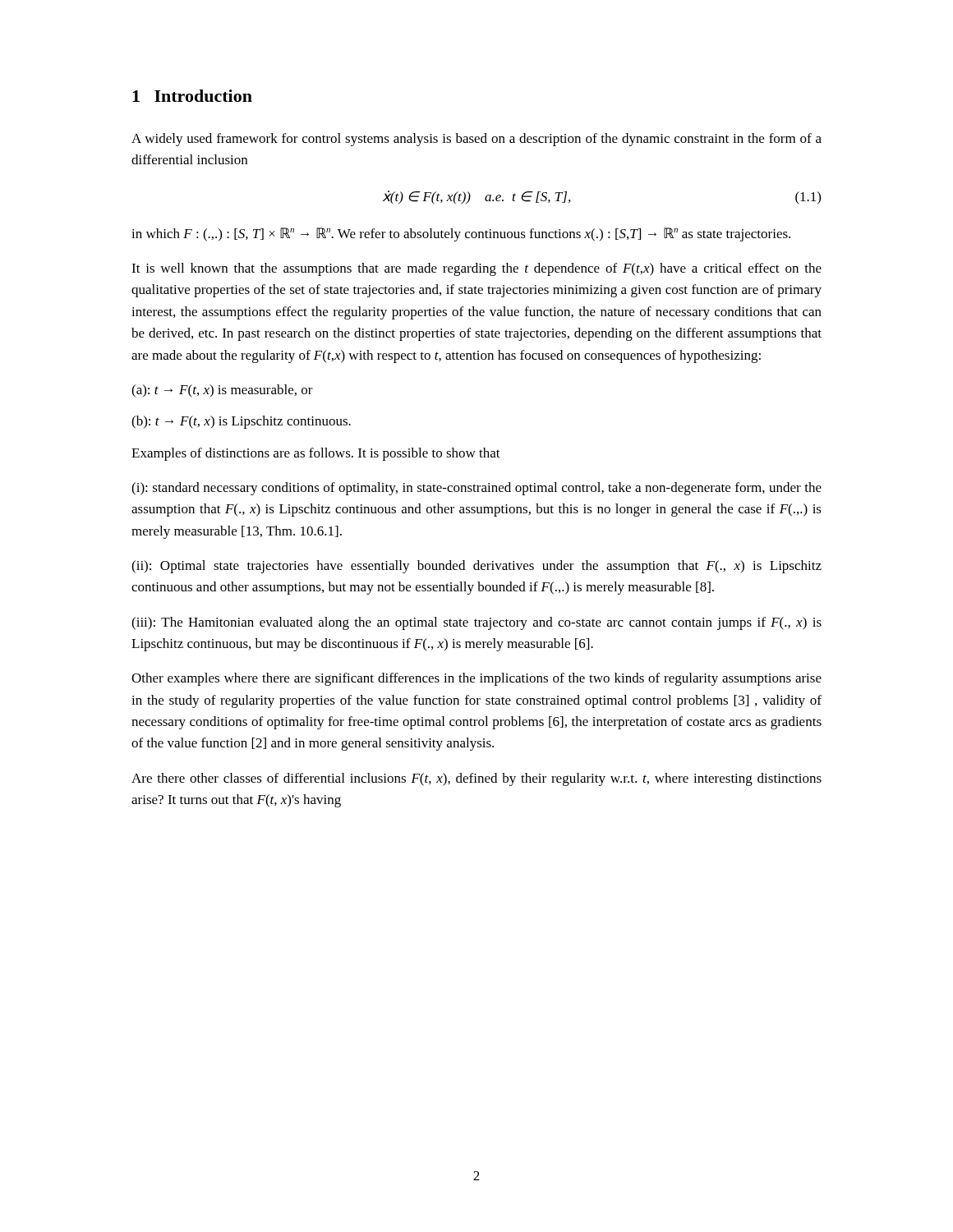Locate the text block that reads "Examples of distinctions are as follows. It is"
This screenshot has height=1232, width=953.
(x=476, y=453)
